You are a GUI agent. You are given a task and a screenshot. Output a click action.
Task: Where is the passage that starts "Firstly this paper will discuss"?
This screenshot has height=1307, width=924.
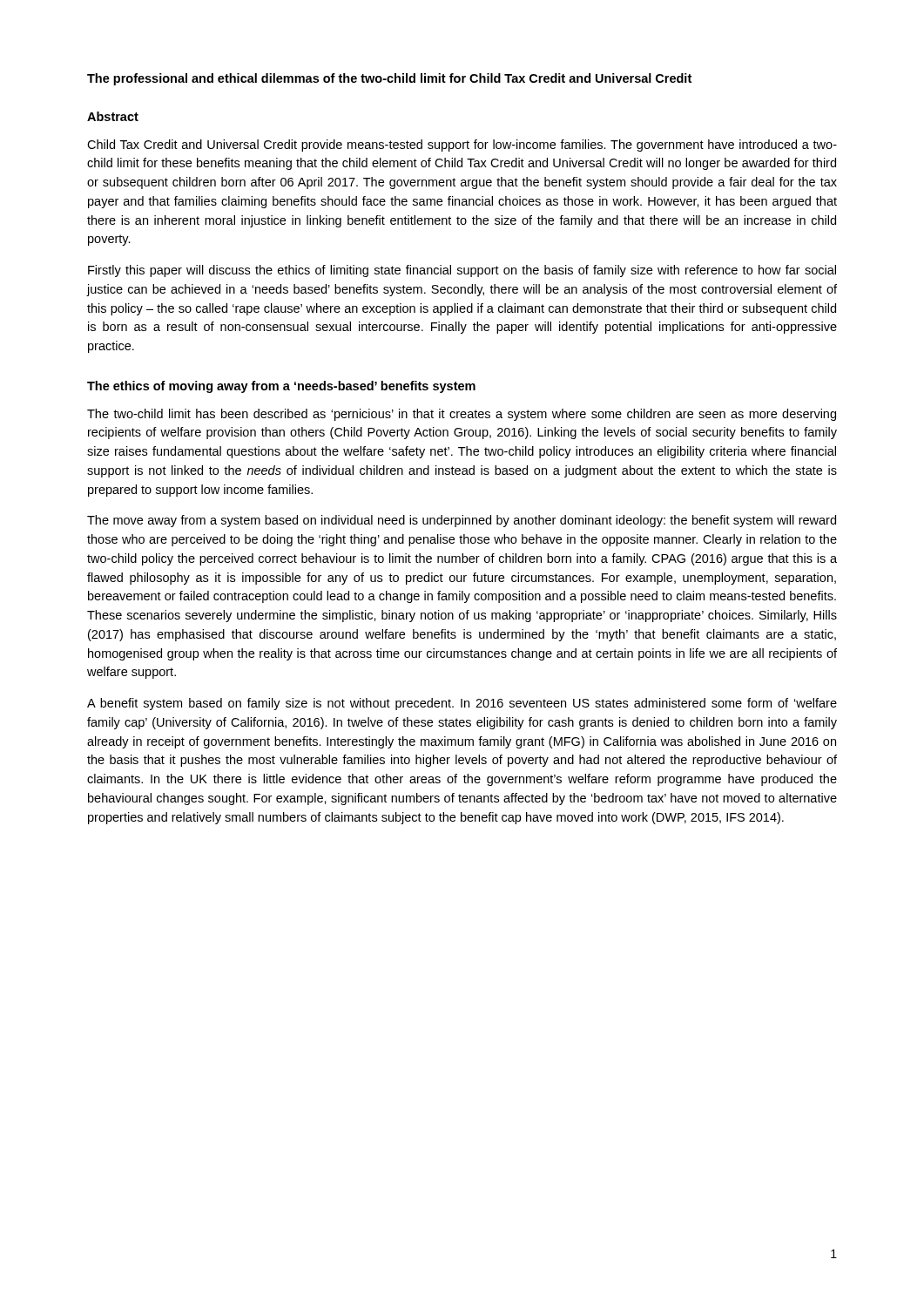click(x=462, y=309)
